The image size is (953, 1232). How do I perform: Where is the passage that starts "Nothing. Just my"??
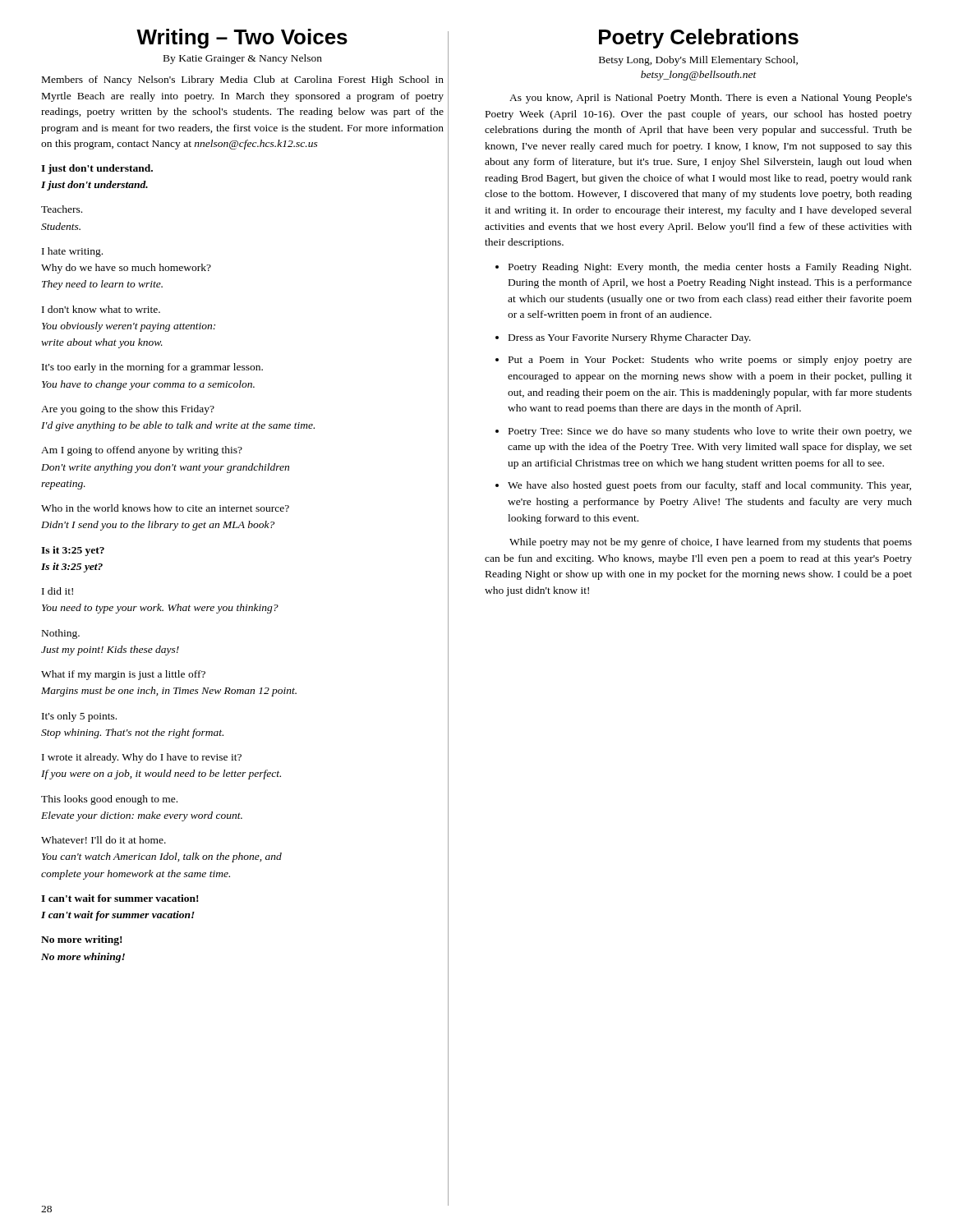click(61, 634)
